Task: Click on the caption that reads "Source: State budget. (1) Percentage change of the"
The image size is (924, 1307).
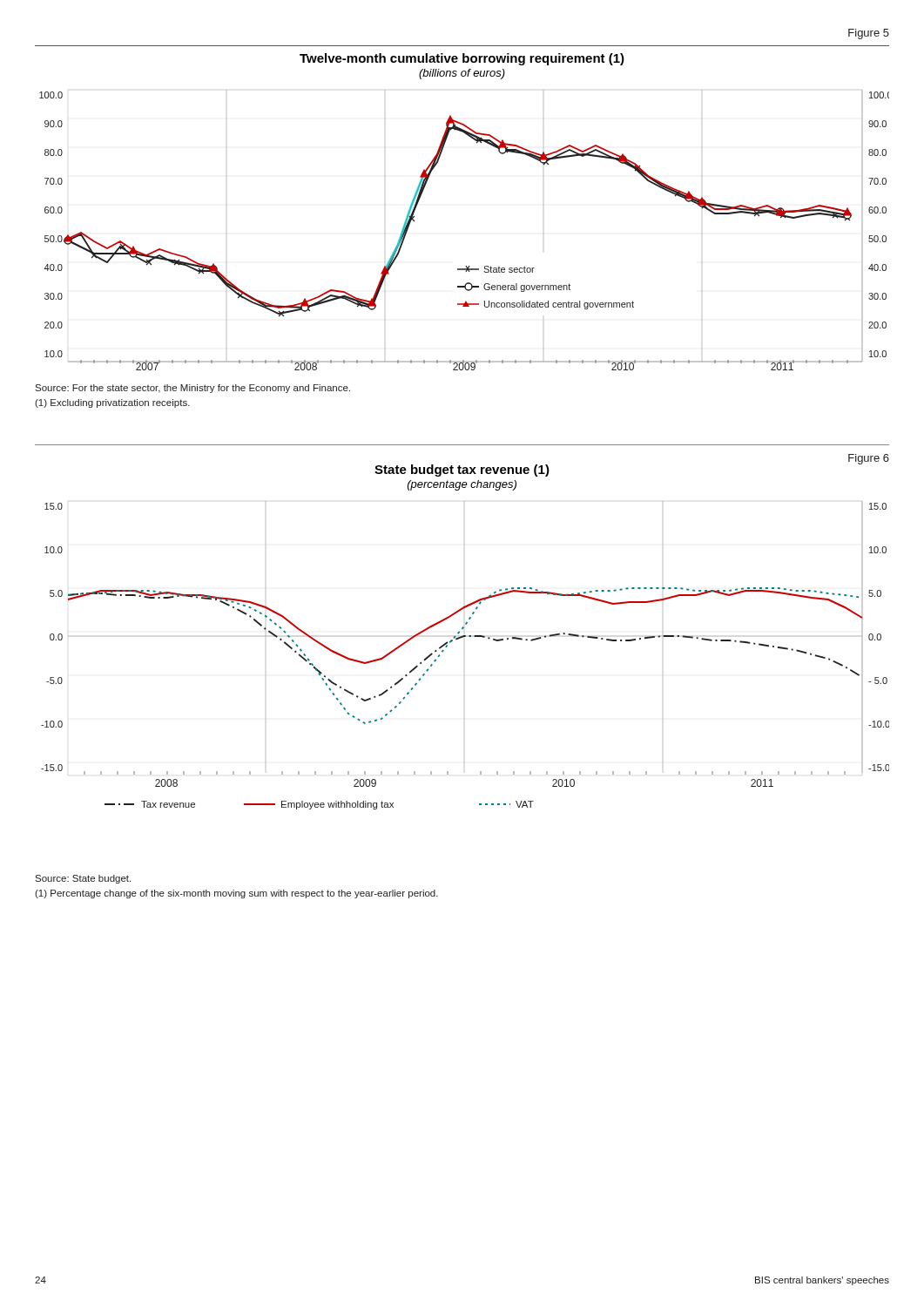Action: (237, 886)
